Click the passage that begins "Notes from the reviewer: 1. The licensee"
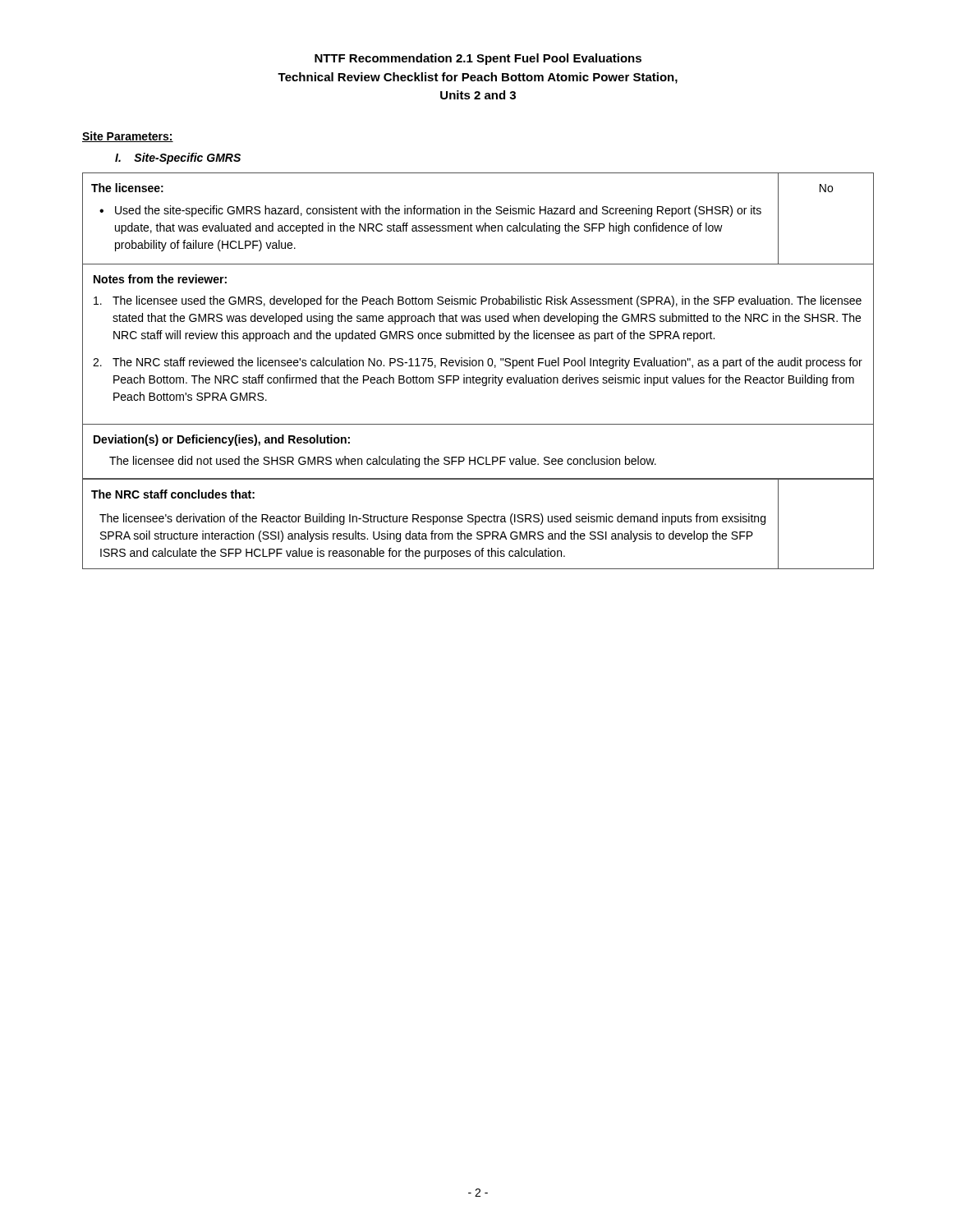Image resolution: width=956 pixels, height=1232 pixels. point(478,339)
